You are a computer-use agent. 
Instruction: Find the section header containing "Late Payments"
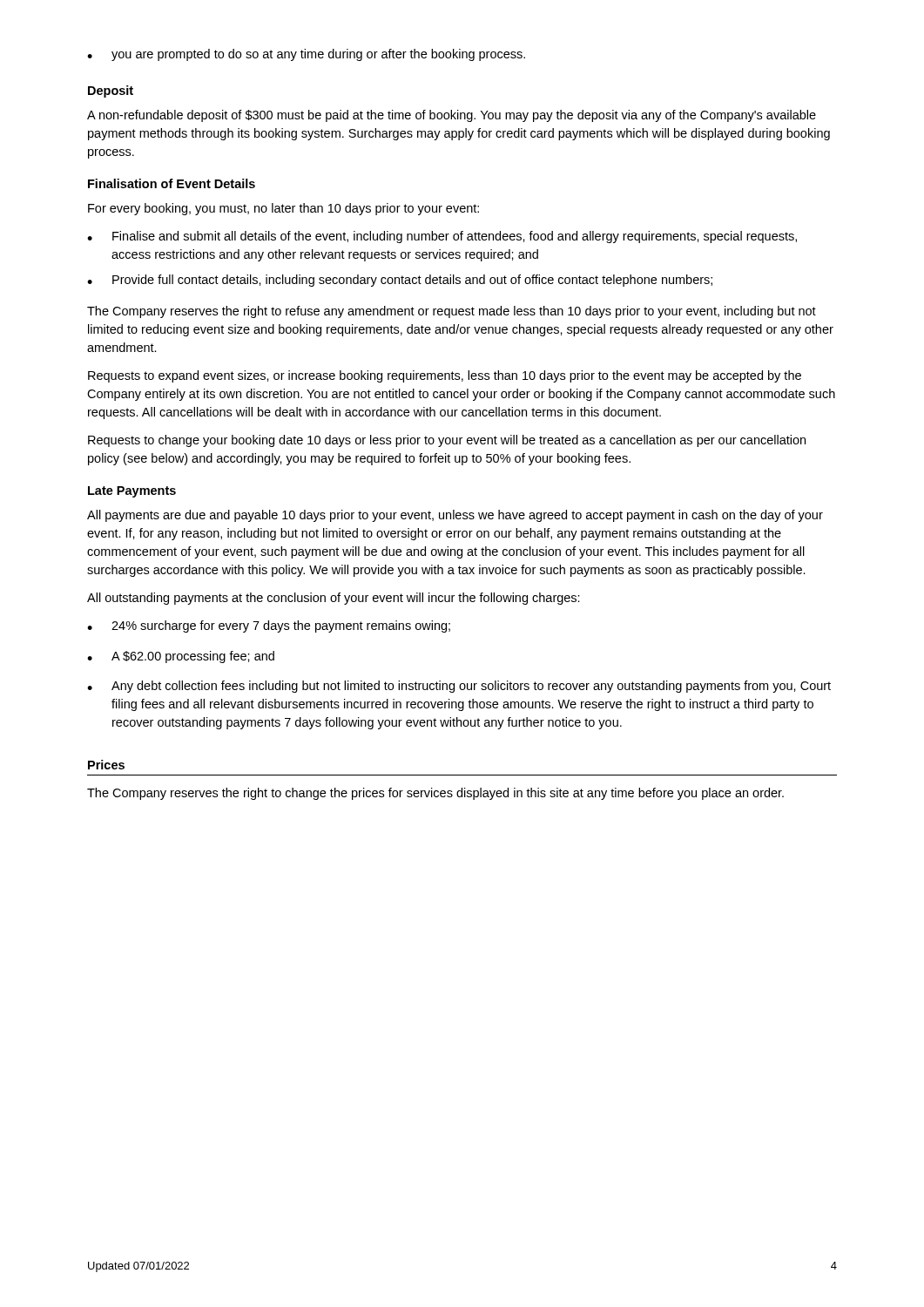132,491
